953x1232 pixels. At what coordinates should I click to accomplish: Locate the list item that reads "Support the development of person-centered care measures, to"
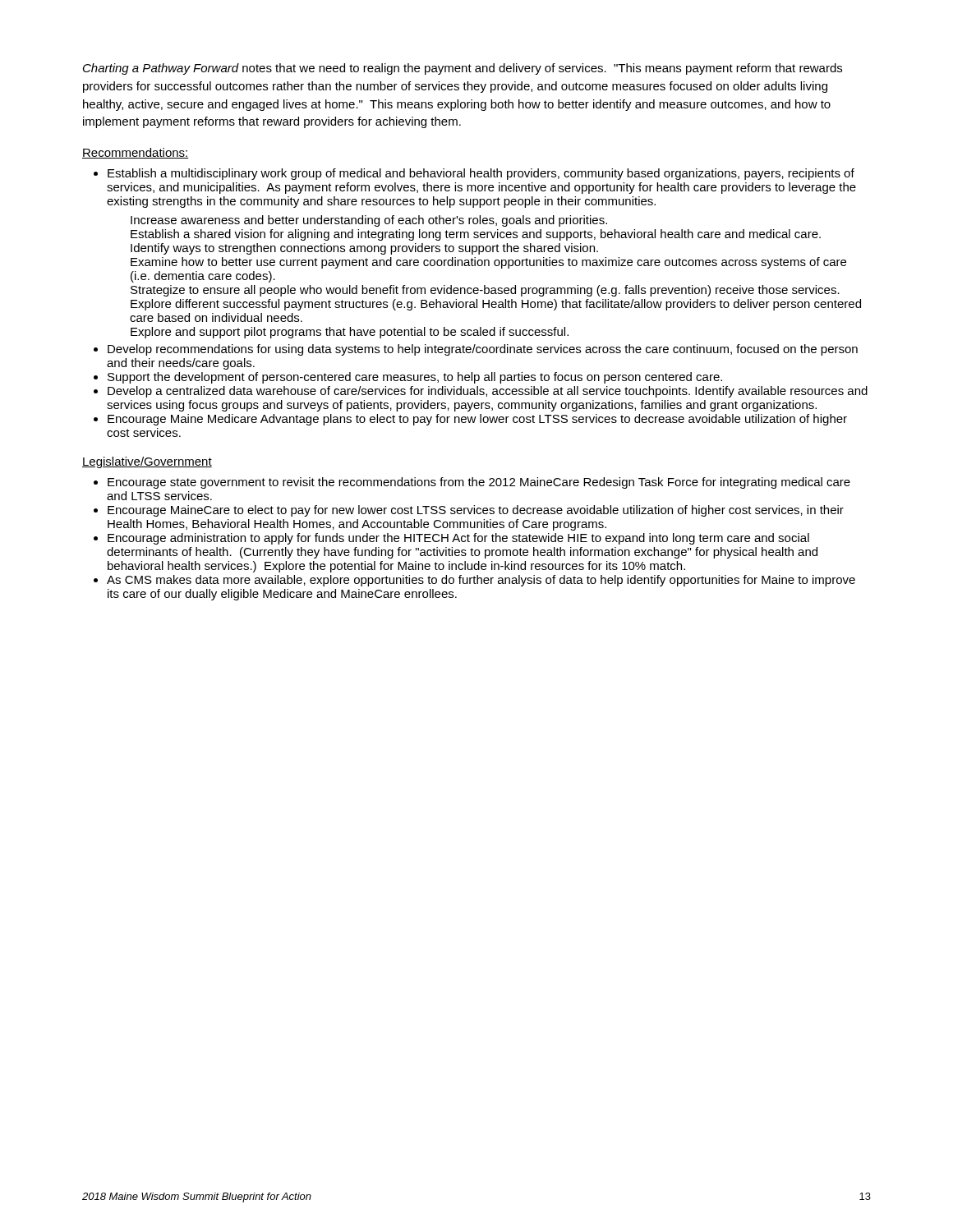[x=489, y=377]
